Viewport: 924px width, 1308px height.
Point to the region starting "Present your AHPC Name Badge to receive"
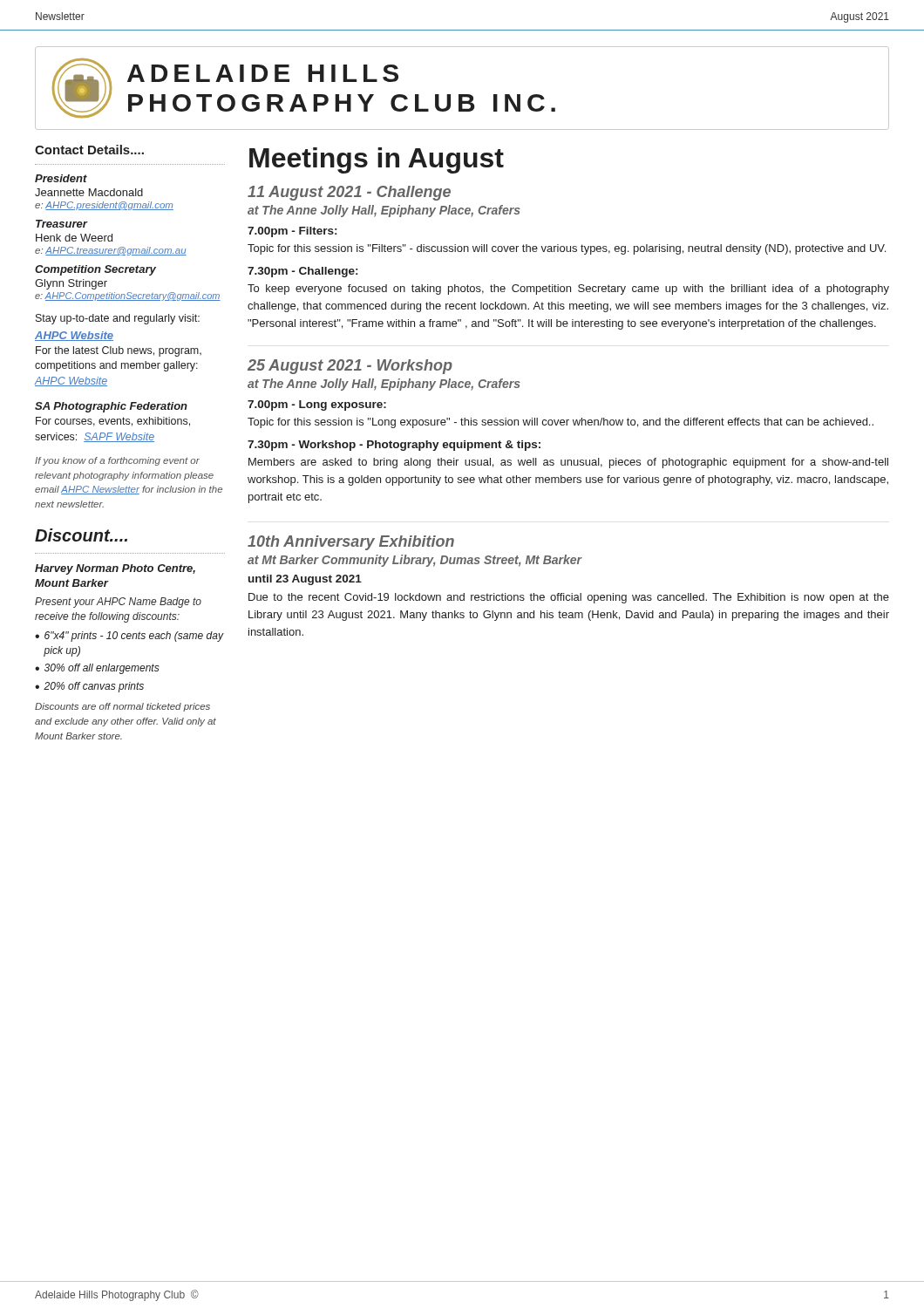pos(118,609)
